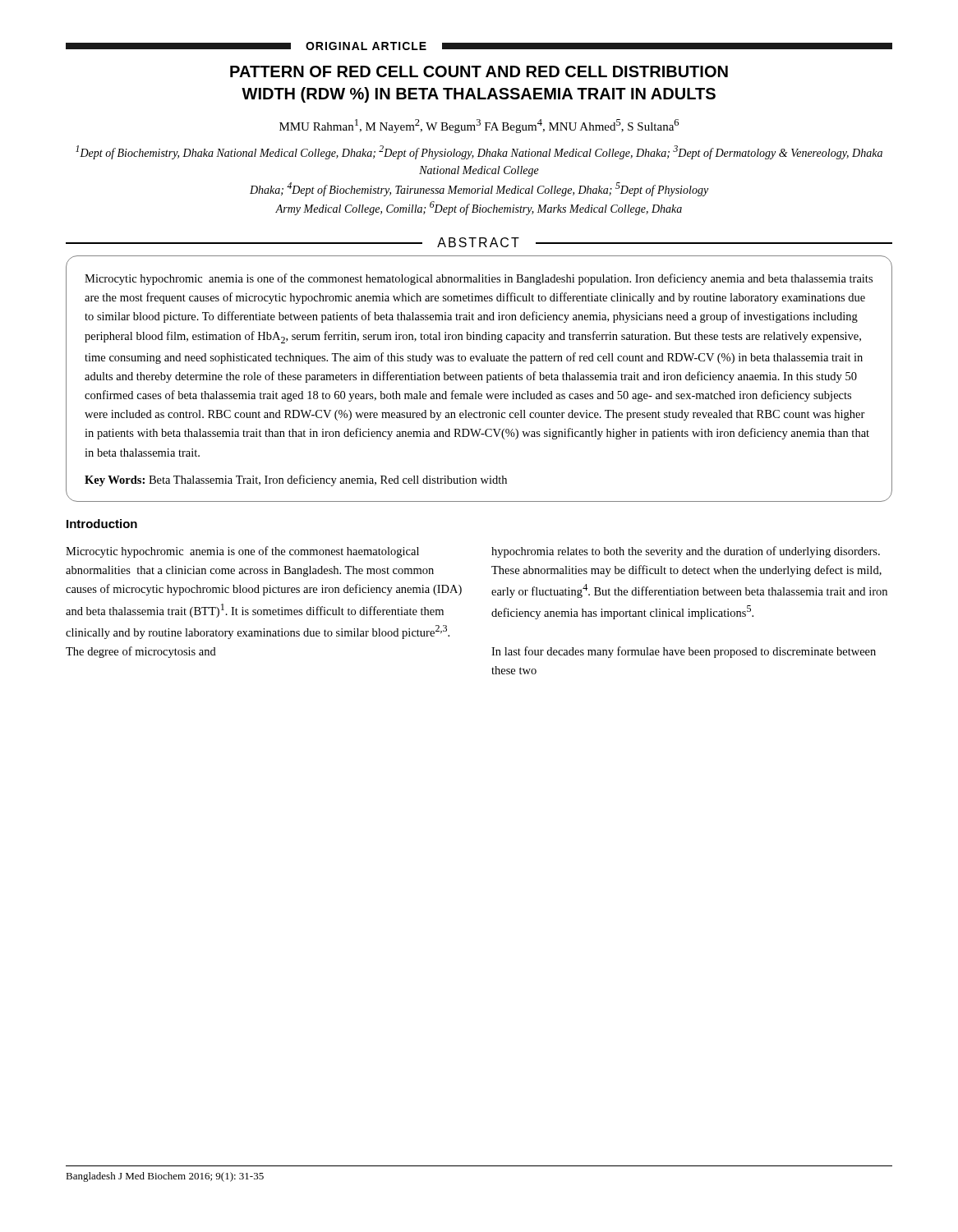The image size is (958, 1232).
Task: Click on the region starting "hypochromia relates to"
Action: 690,611
